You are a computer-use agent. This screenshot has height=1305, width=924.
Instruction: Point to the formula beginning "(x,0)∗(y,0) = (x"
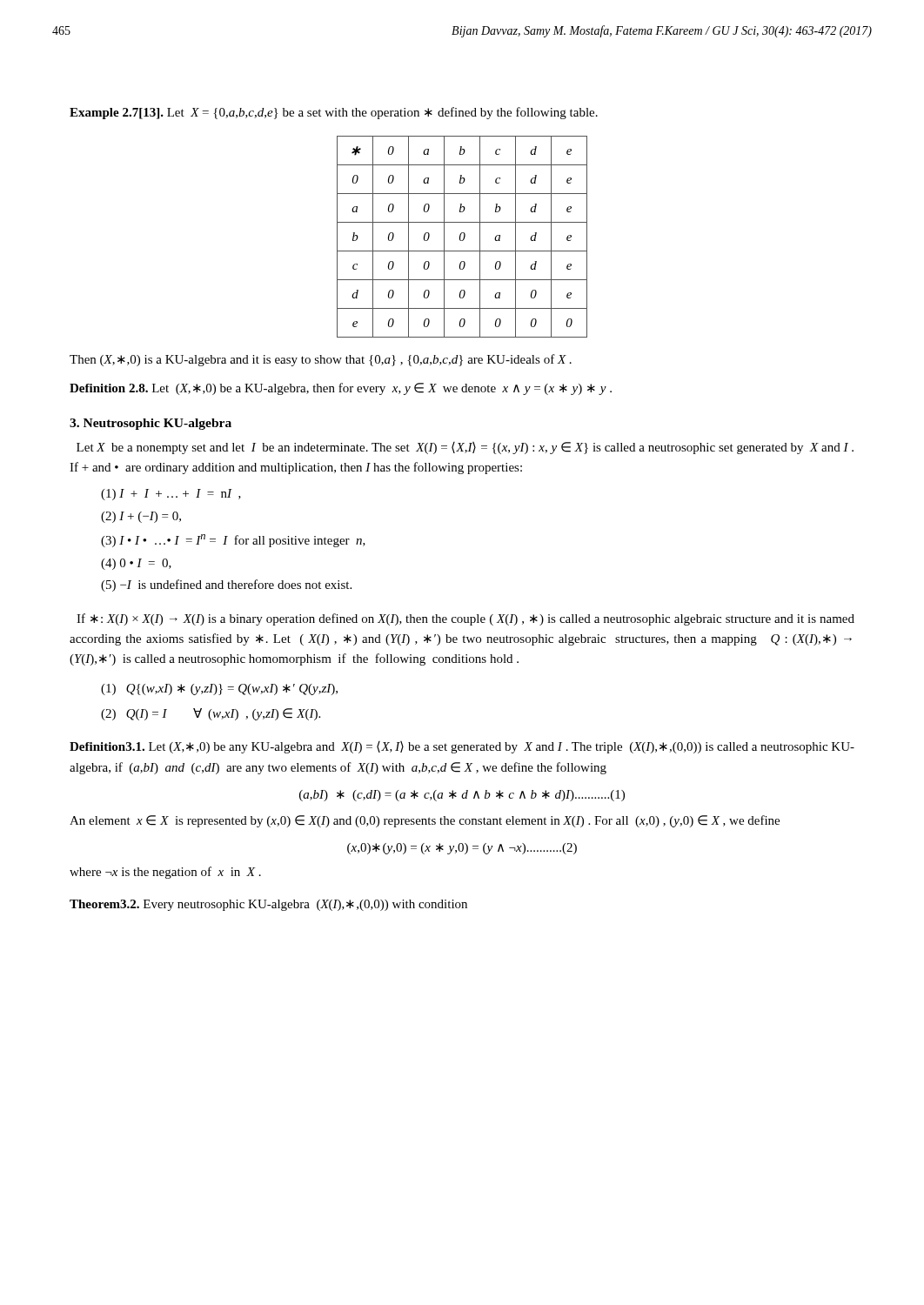point(462,847)
